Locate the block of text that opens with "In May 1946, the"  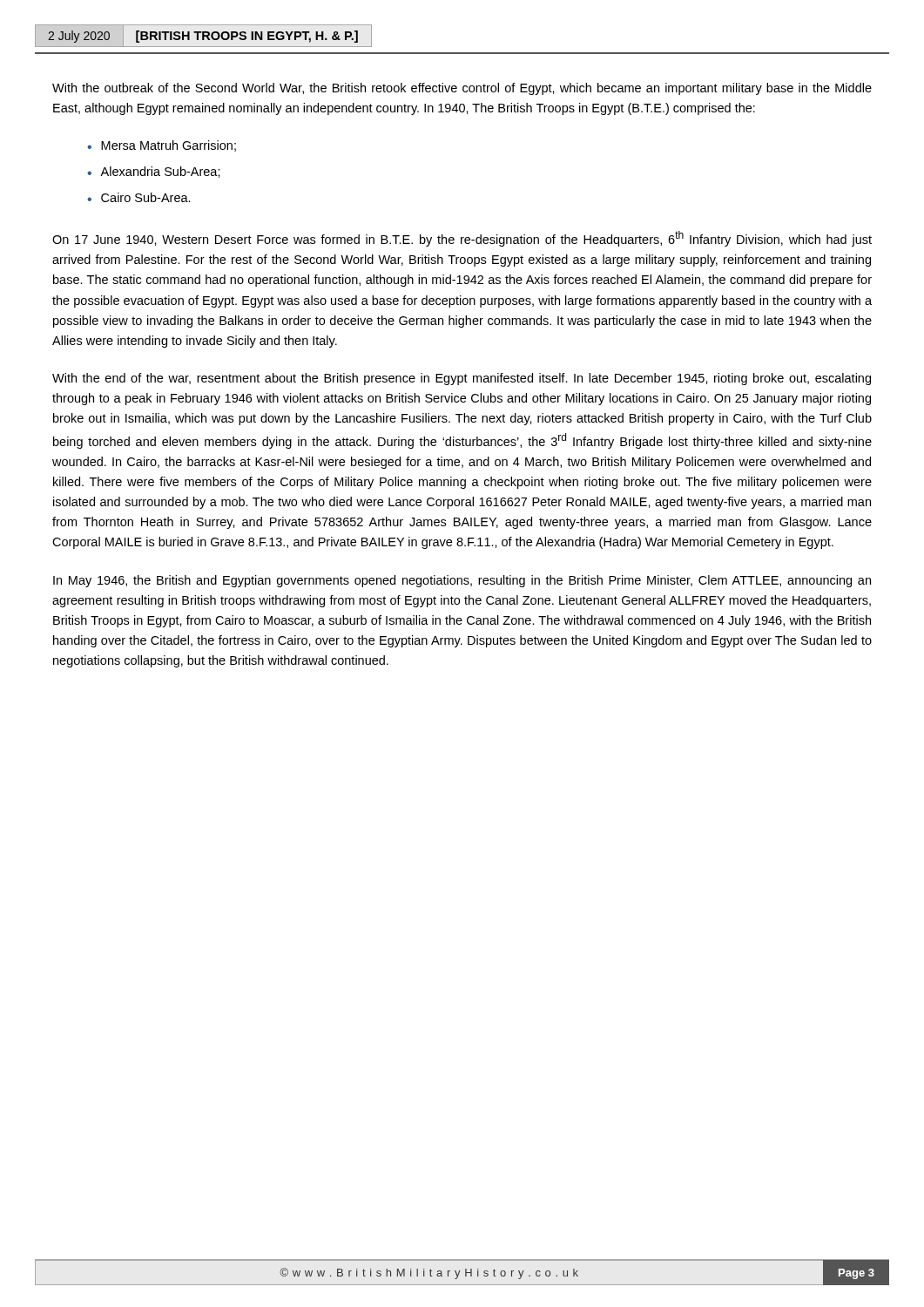coord(462,620)
